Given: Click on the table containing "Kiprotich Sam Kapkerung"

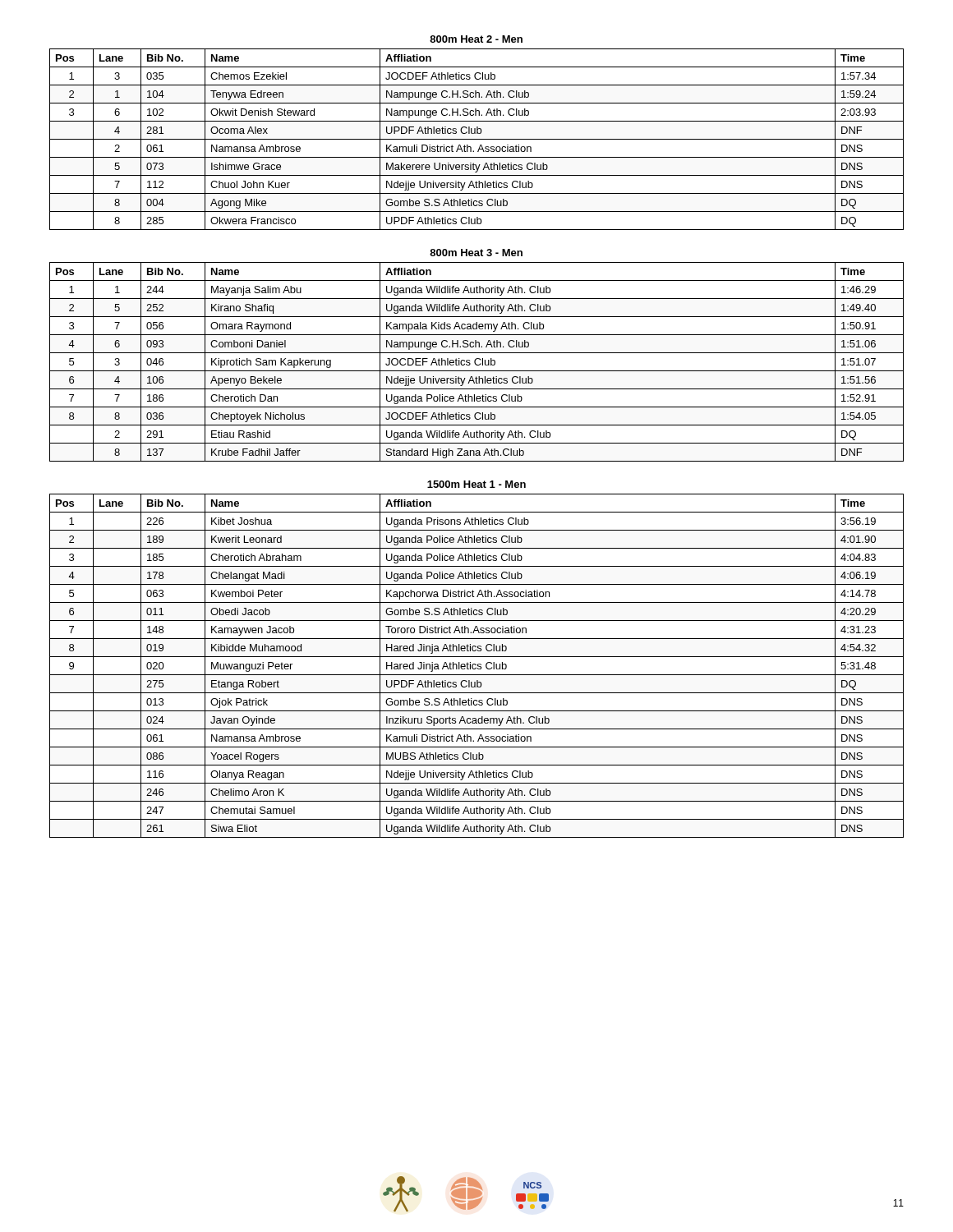Looking at the screenshot, I should pos(476,362).
